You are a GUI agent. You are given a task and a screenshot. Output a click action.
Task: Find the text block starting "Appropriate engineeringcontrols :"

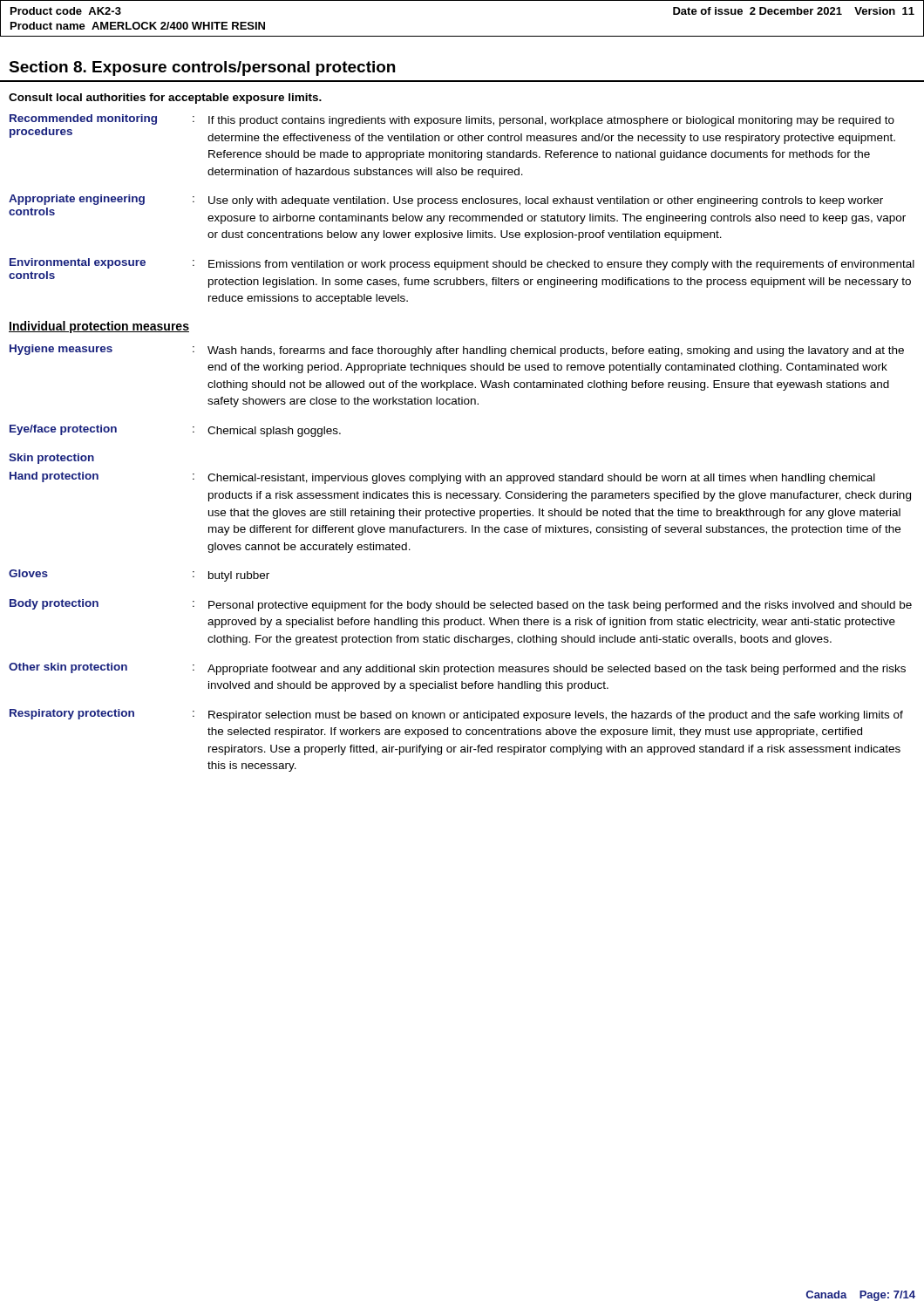click(462, 218)
